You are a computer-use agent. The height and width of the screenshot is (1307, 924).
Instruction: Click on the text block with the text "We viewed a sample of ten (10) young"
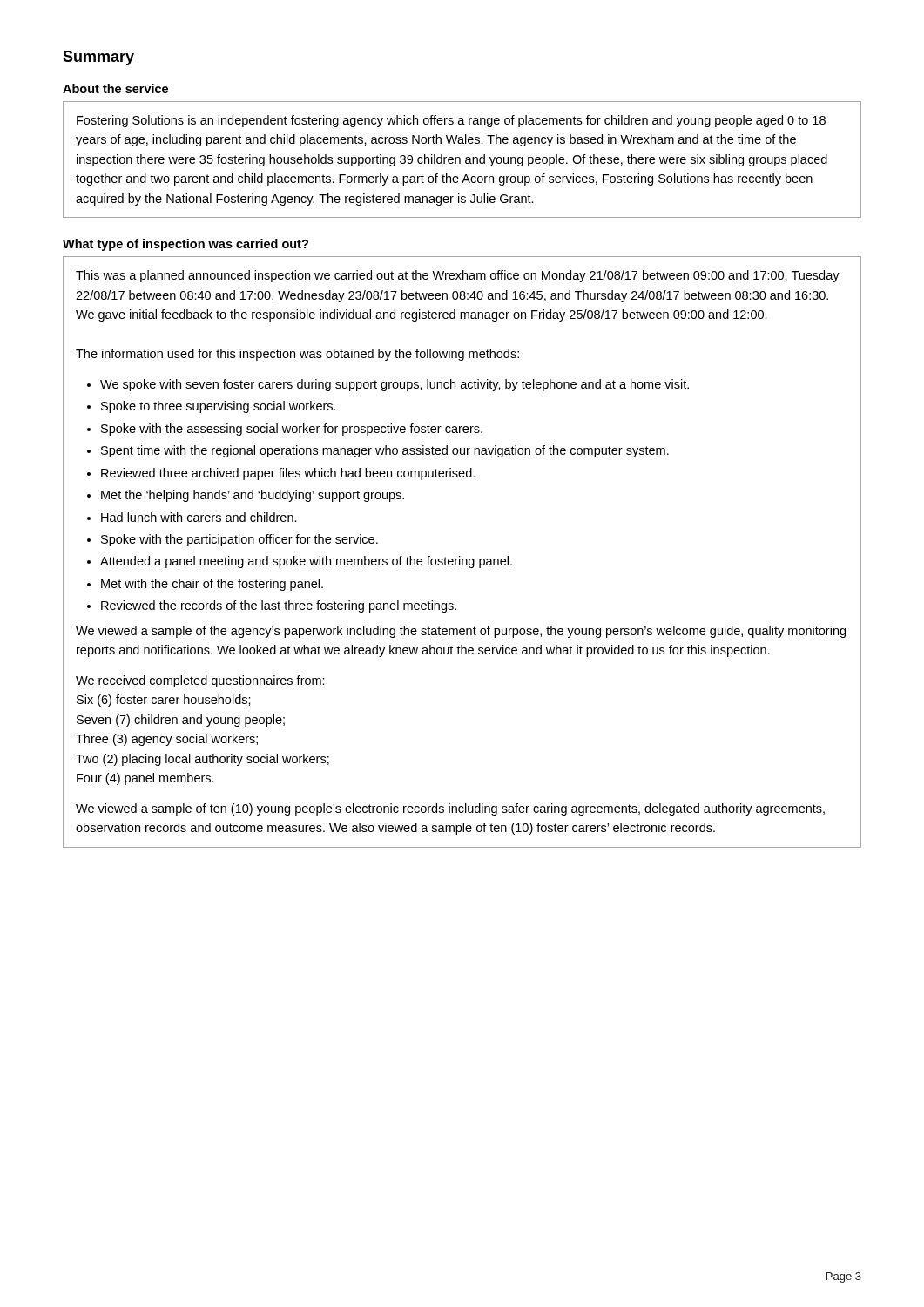click(451, 818)
